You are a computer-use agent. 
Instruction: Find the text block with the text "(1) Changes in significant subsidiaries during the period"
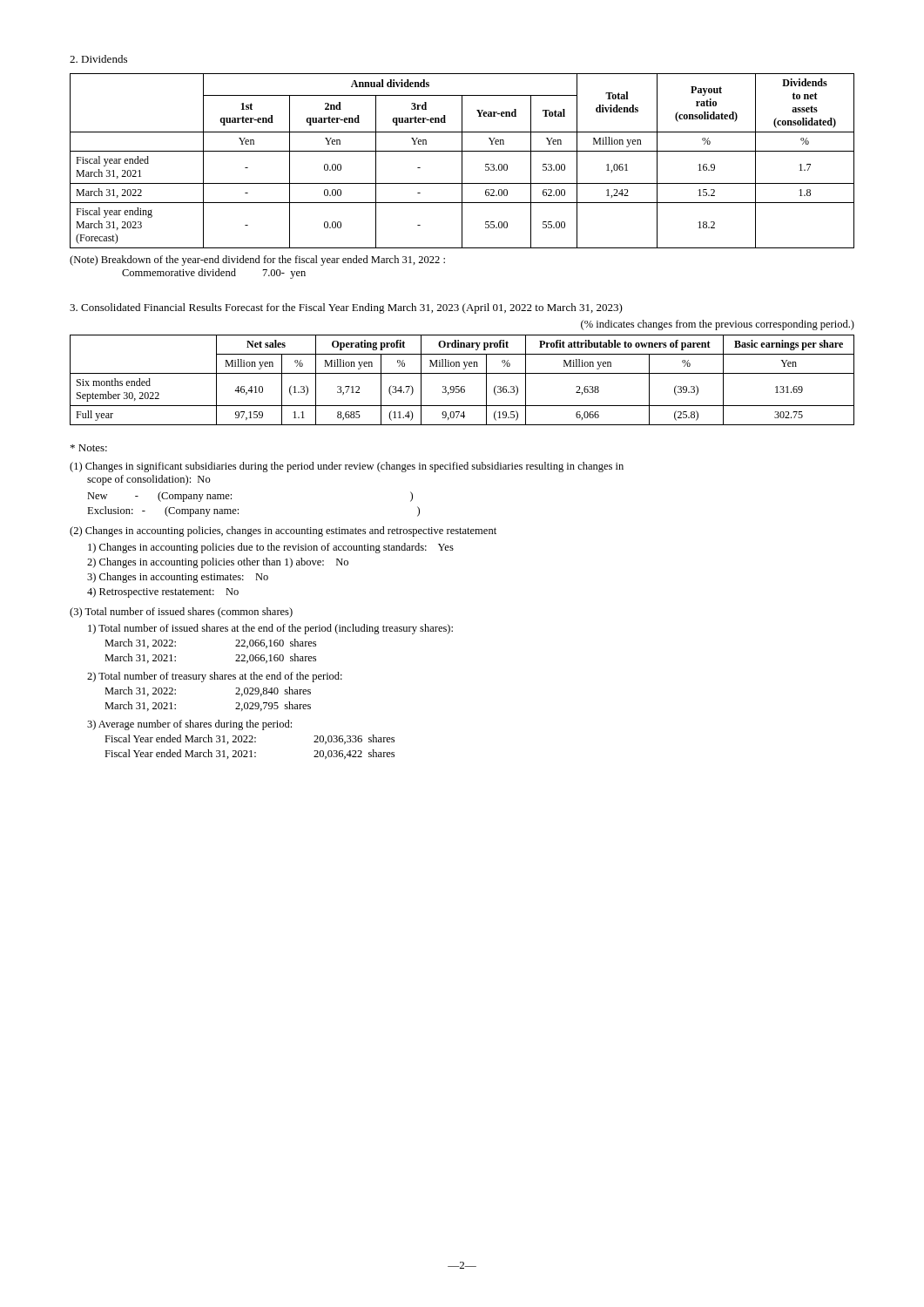(x=347, y=473)
